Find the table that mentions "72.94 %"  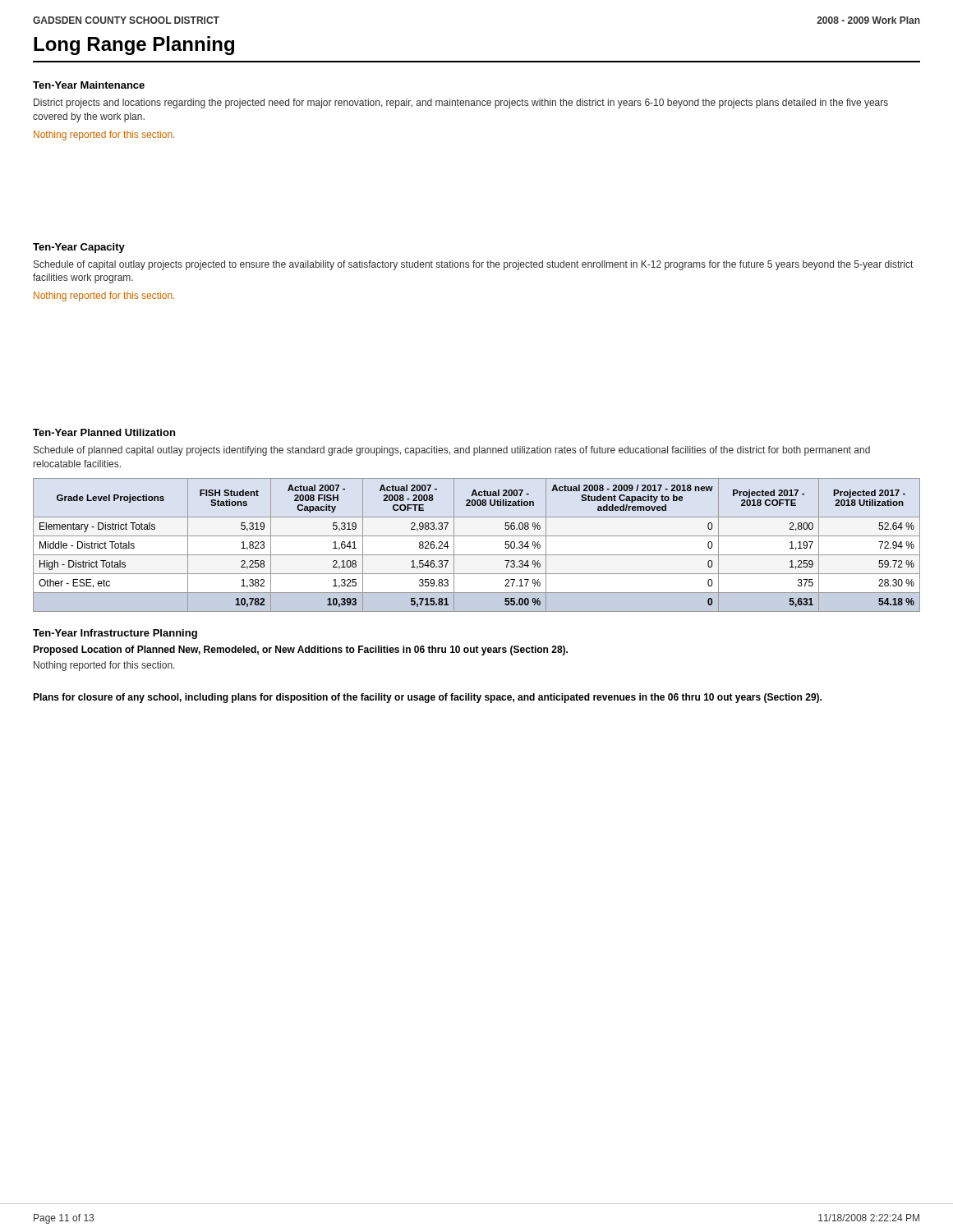click(476, 545)
